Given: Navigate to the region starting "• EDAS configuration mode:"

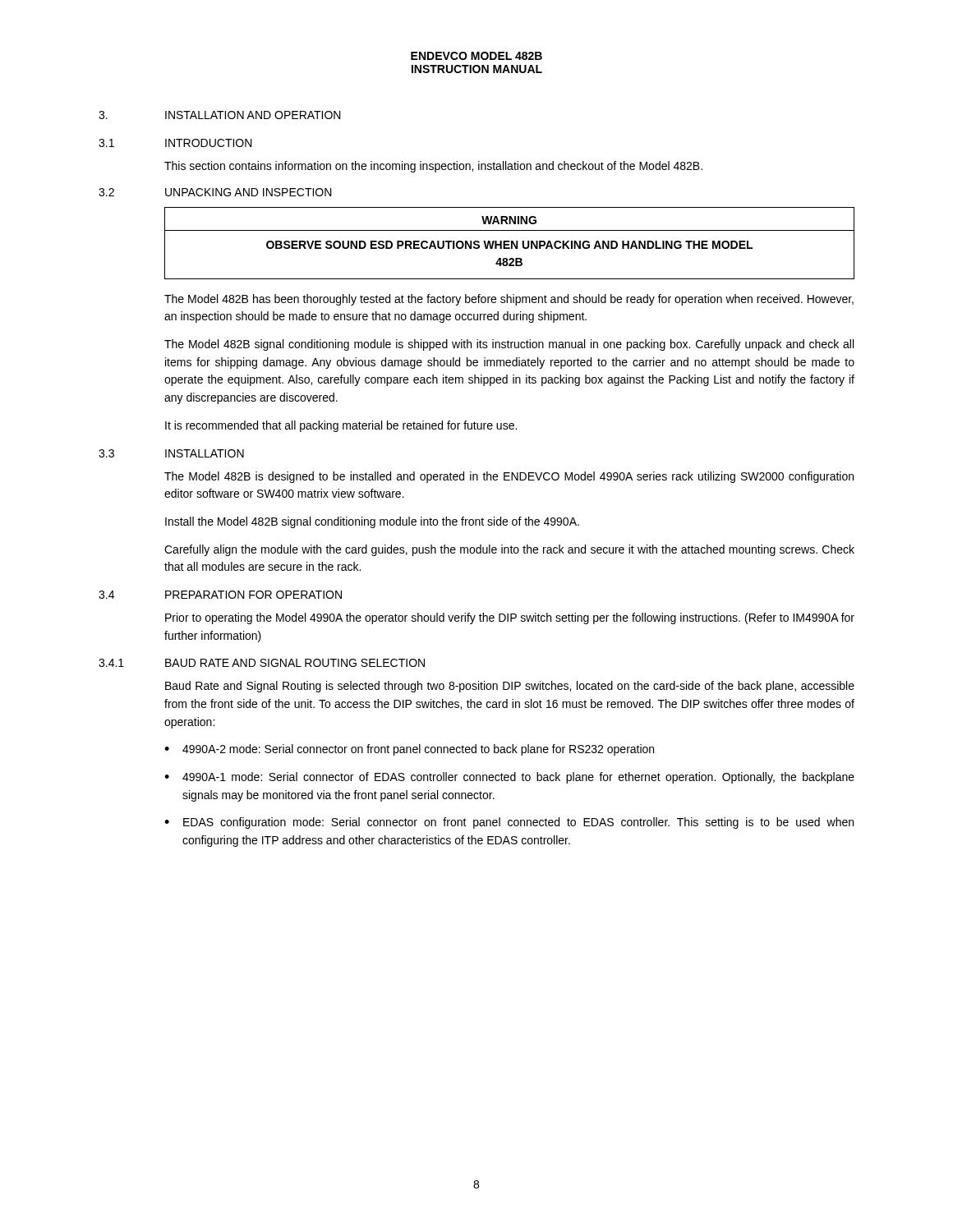Looking at the screenshot, I should [x=509, y=832].
